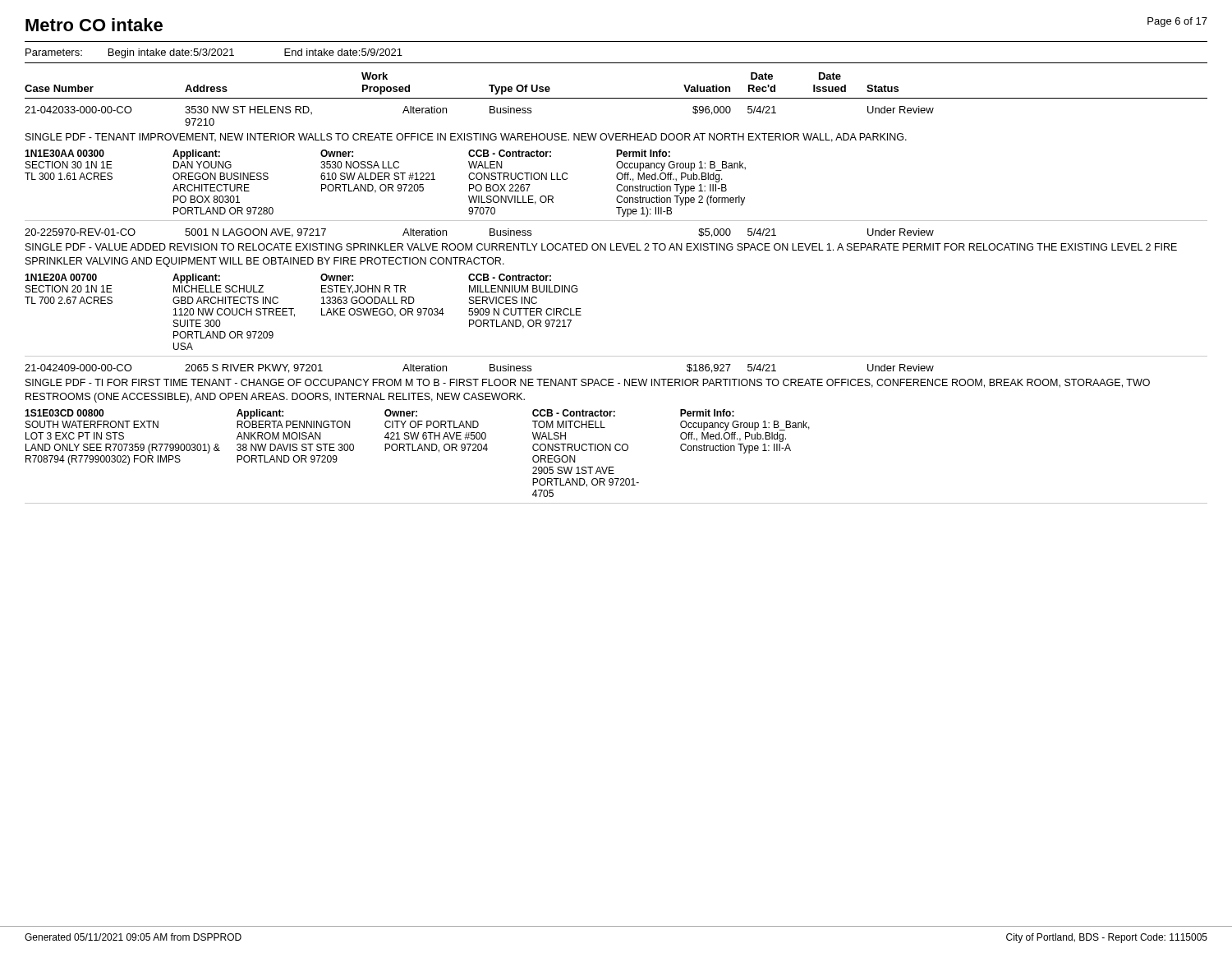This screenshot has height=953, width=1232.
Task: Click on the table containing "21-042409-000-00-CO 2065 S RIVER PKWY,"
Action: pyautogui.click(x=616, y=430)
